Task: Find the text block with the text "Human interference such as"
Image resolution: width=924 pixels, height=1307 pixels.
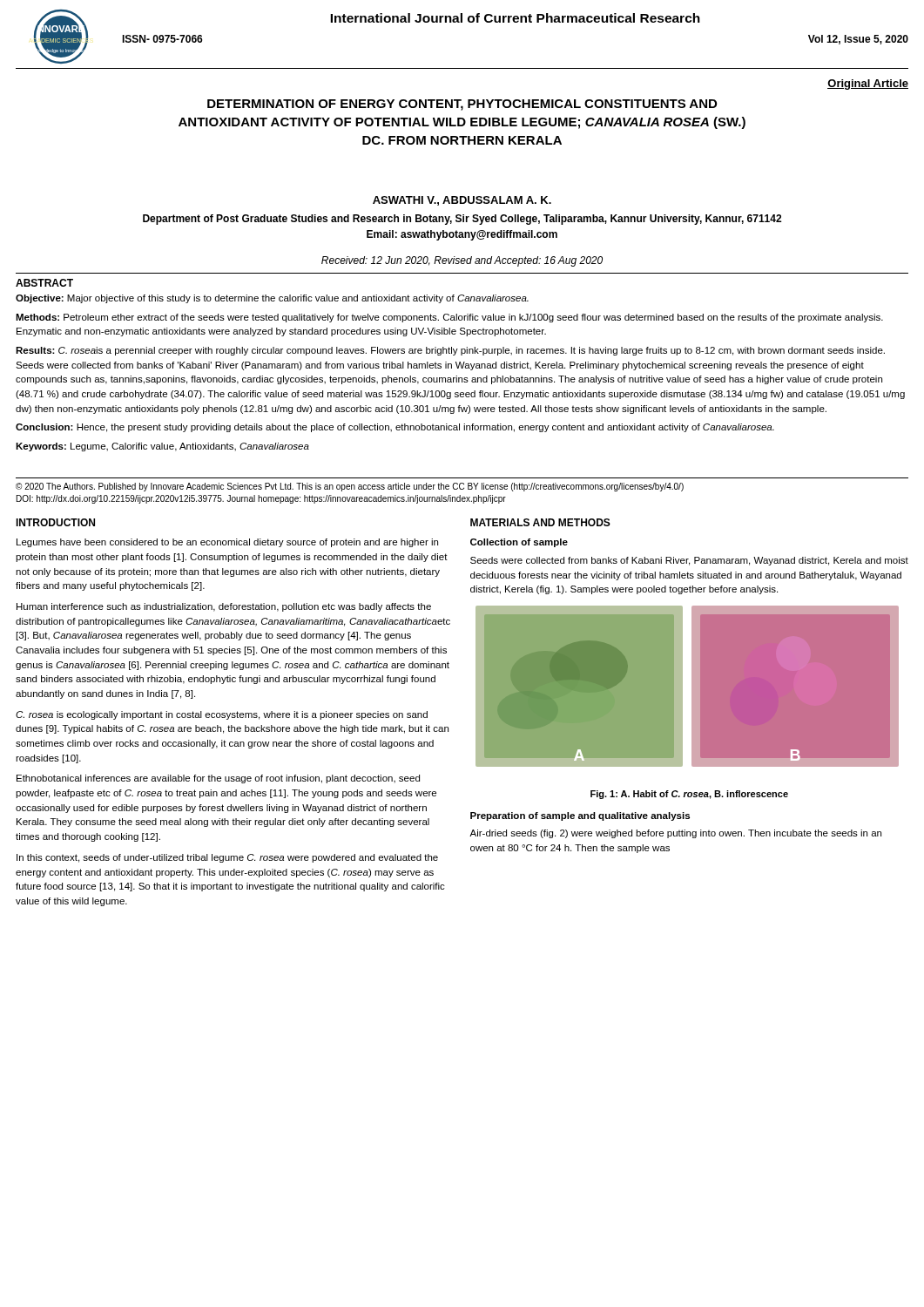Action: pyautogui.click(x=233, y=650)
